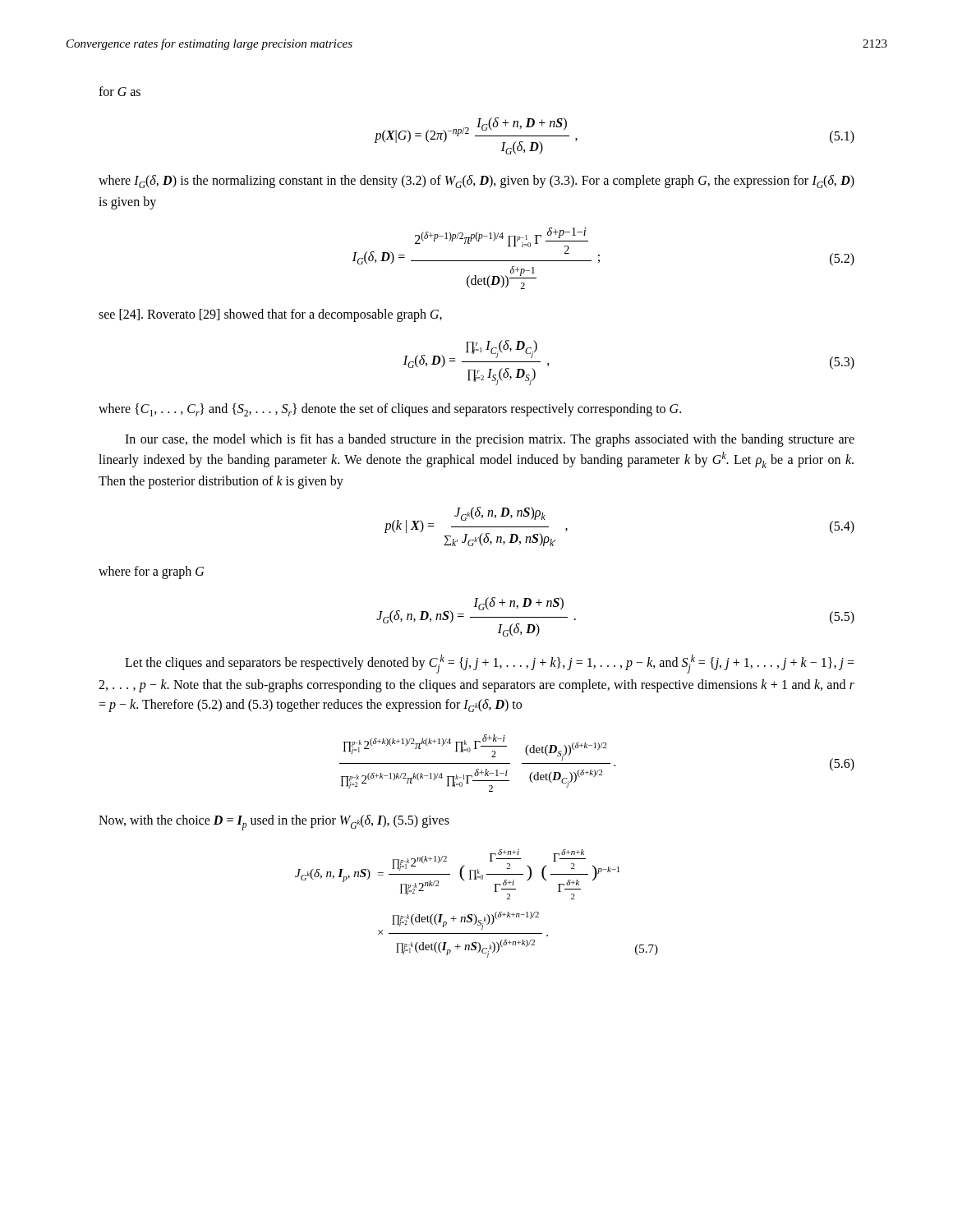
Task: Locate the block starting "JG(δ, n, D,"
Action: tap(519, 617)
